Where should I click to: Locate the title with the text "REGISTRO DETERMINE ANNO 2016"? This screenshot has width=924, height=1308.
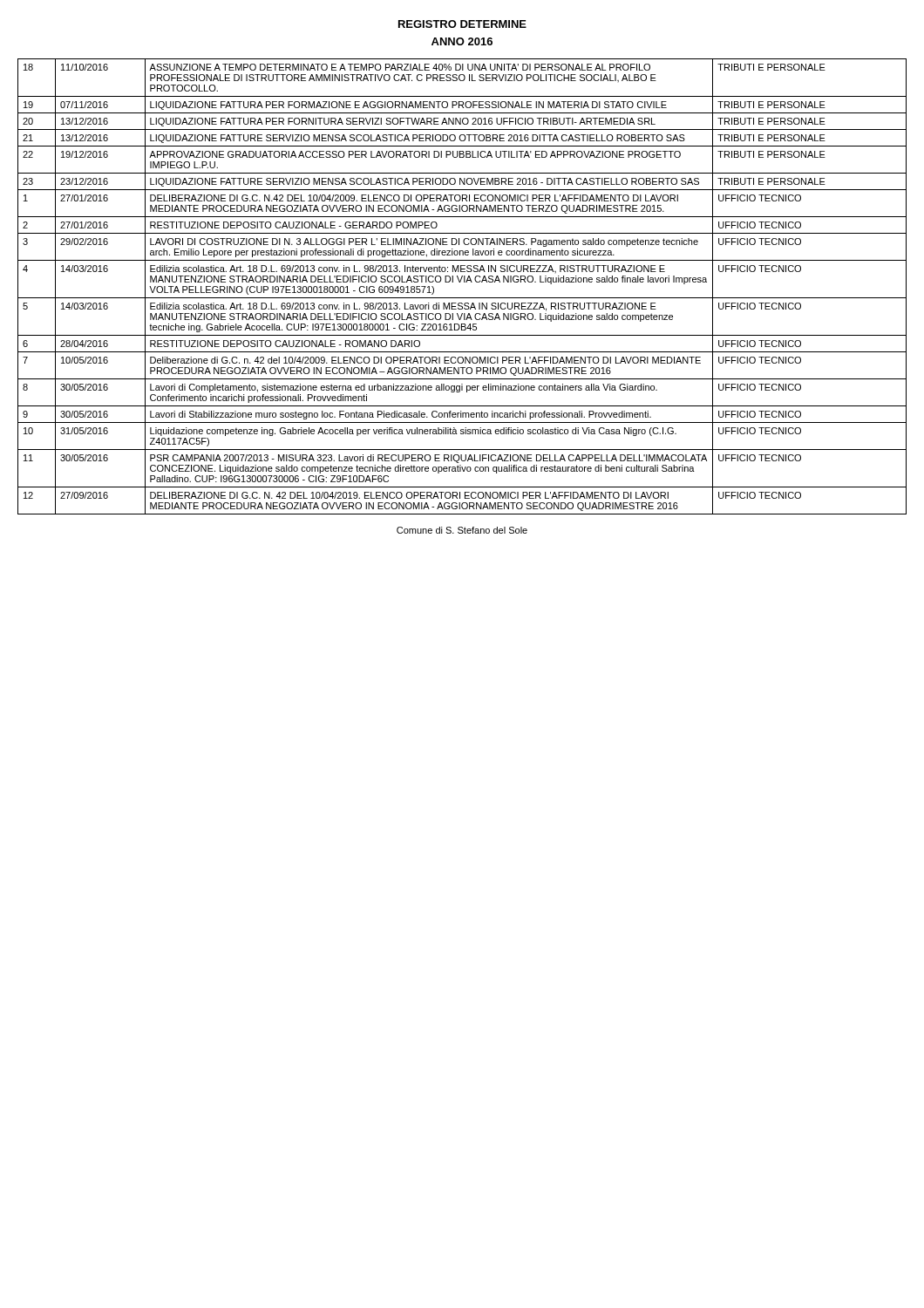(462, 32)
